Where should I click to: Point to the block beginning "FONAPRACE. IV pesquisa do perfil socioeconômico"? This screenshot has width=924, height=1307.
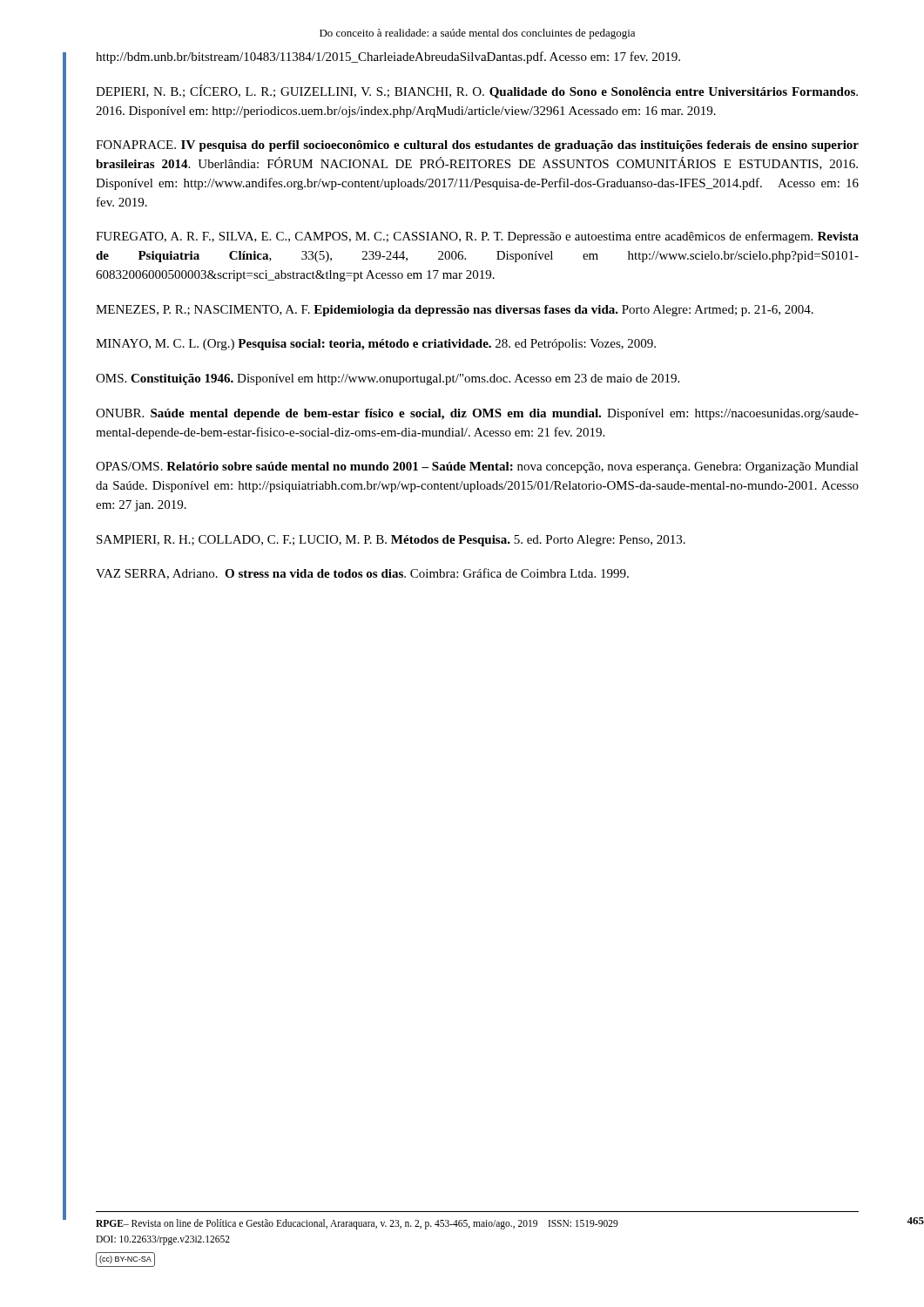(x=477, y=173)
